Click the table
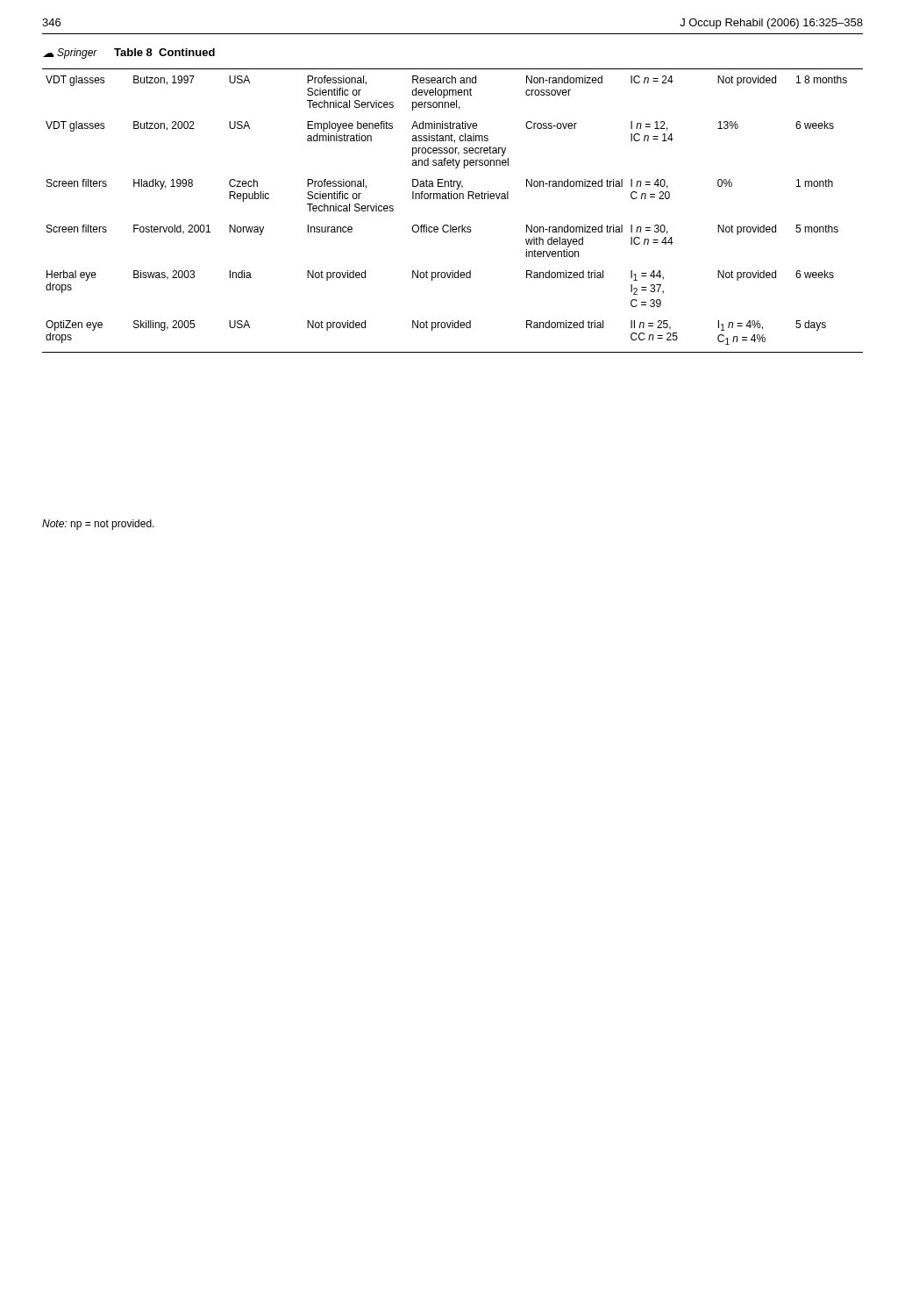This screenshot has height=1316, width=905. (x=452, y=210)
